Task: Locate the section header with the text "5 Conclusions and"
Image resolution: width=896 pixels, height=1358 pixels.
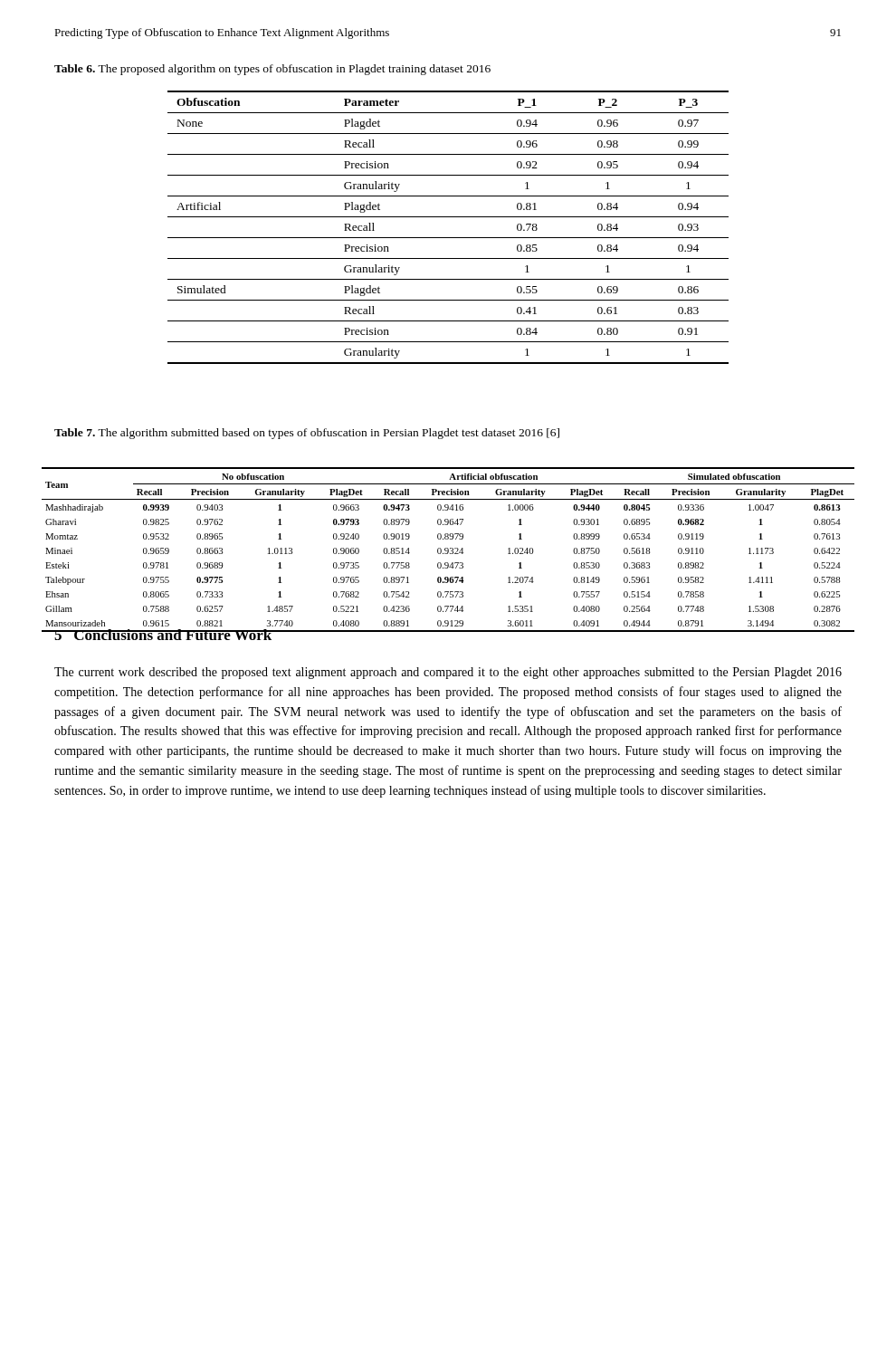Action: click(163, 635)
